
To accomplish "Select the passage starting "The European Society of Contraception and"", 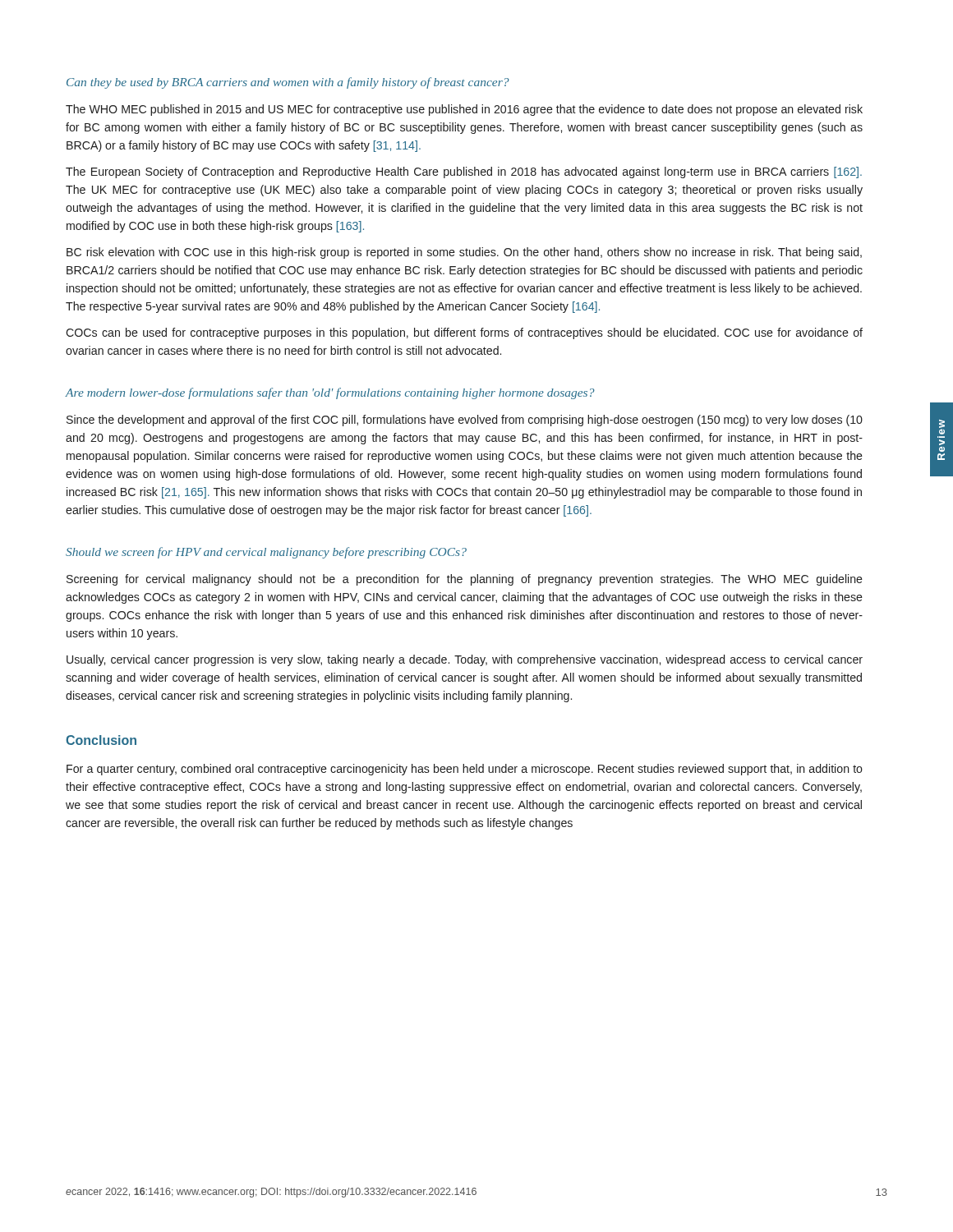I will click(464, 199).
